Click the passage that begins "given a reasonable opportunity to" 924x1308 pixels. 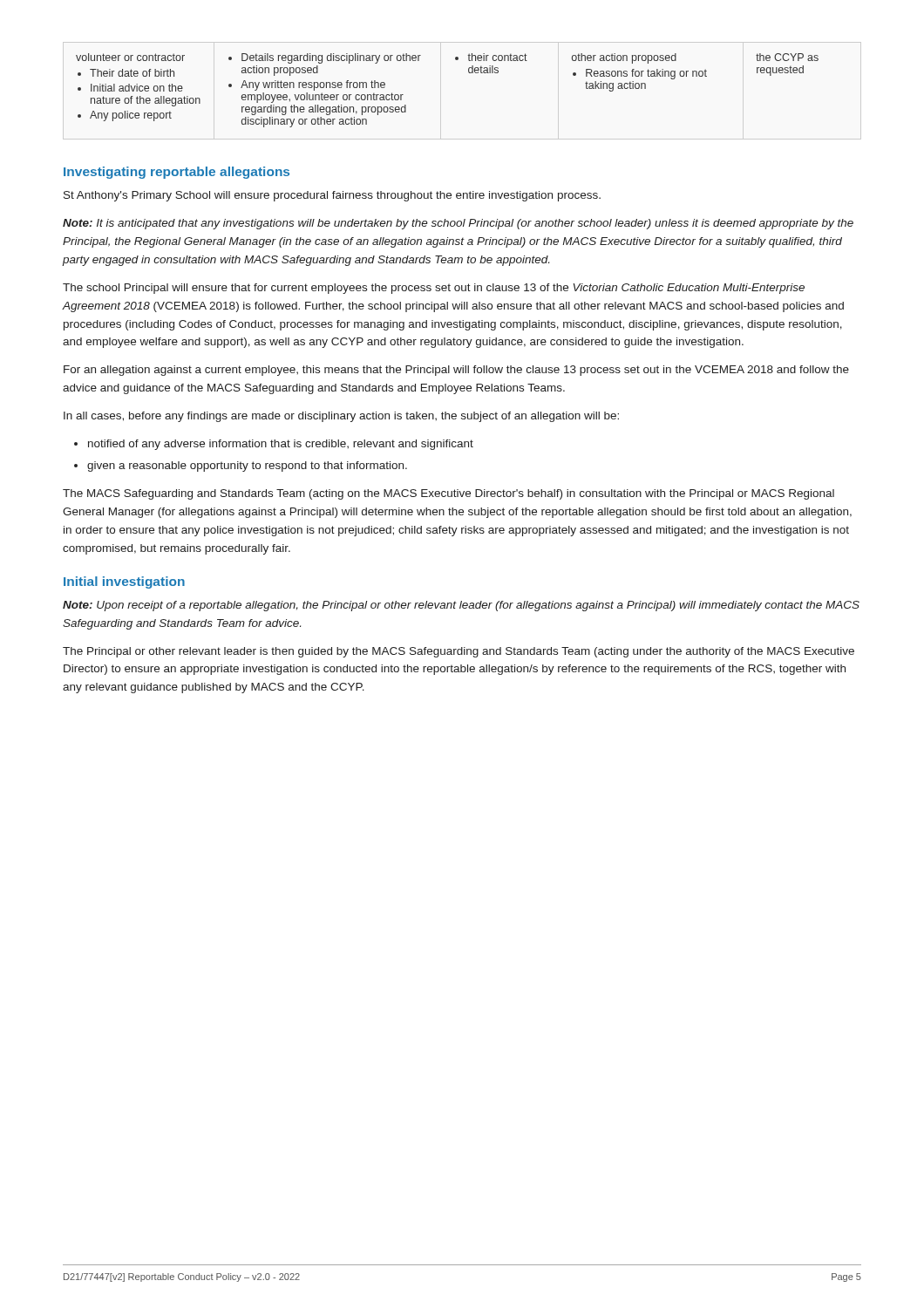click(247, 465)
